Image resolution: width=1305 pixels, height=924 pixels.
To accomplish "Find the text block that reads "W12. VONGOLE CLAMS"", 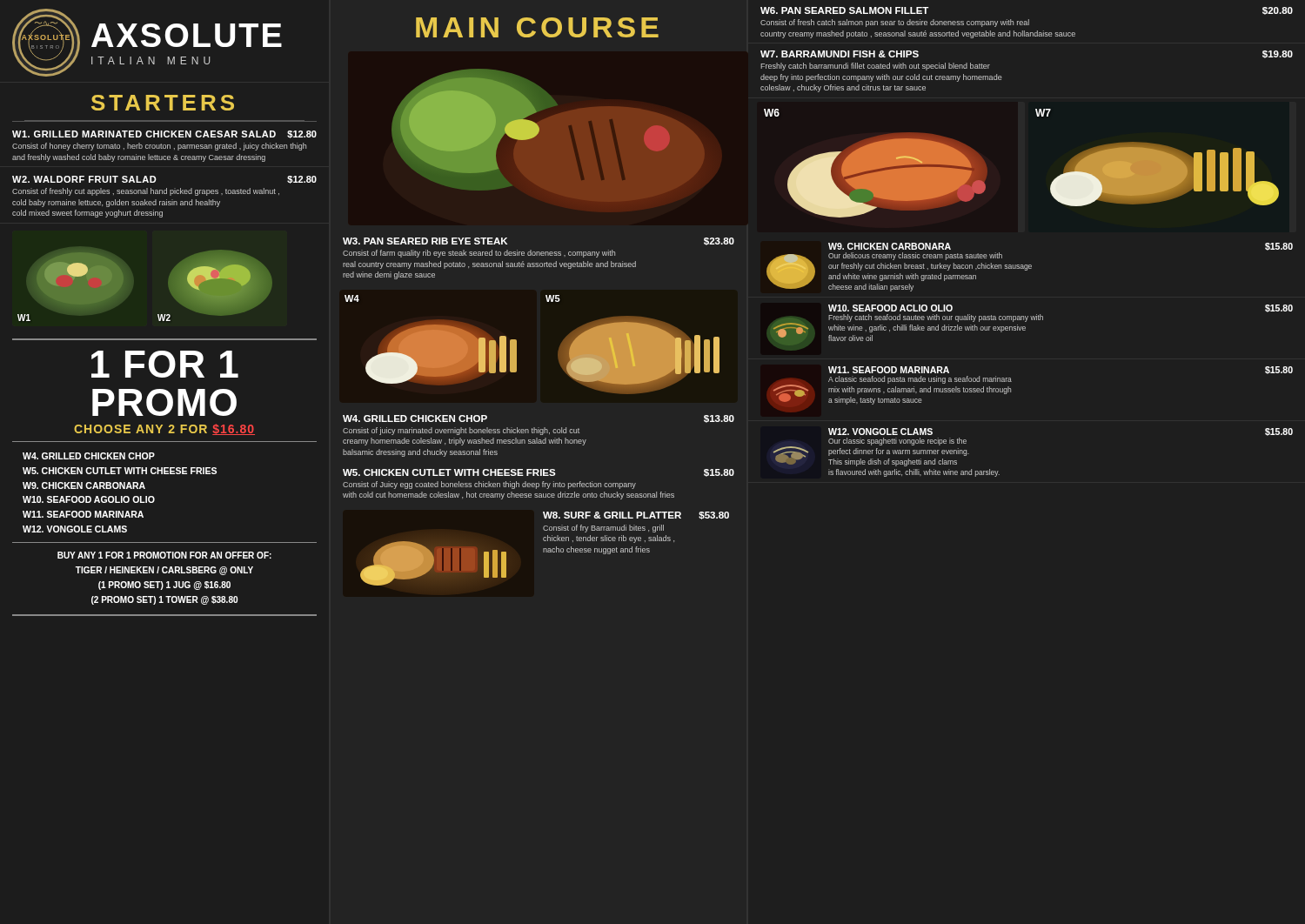I will pos(869,432).
